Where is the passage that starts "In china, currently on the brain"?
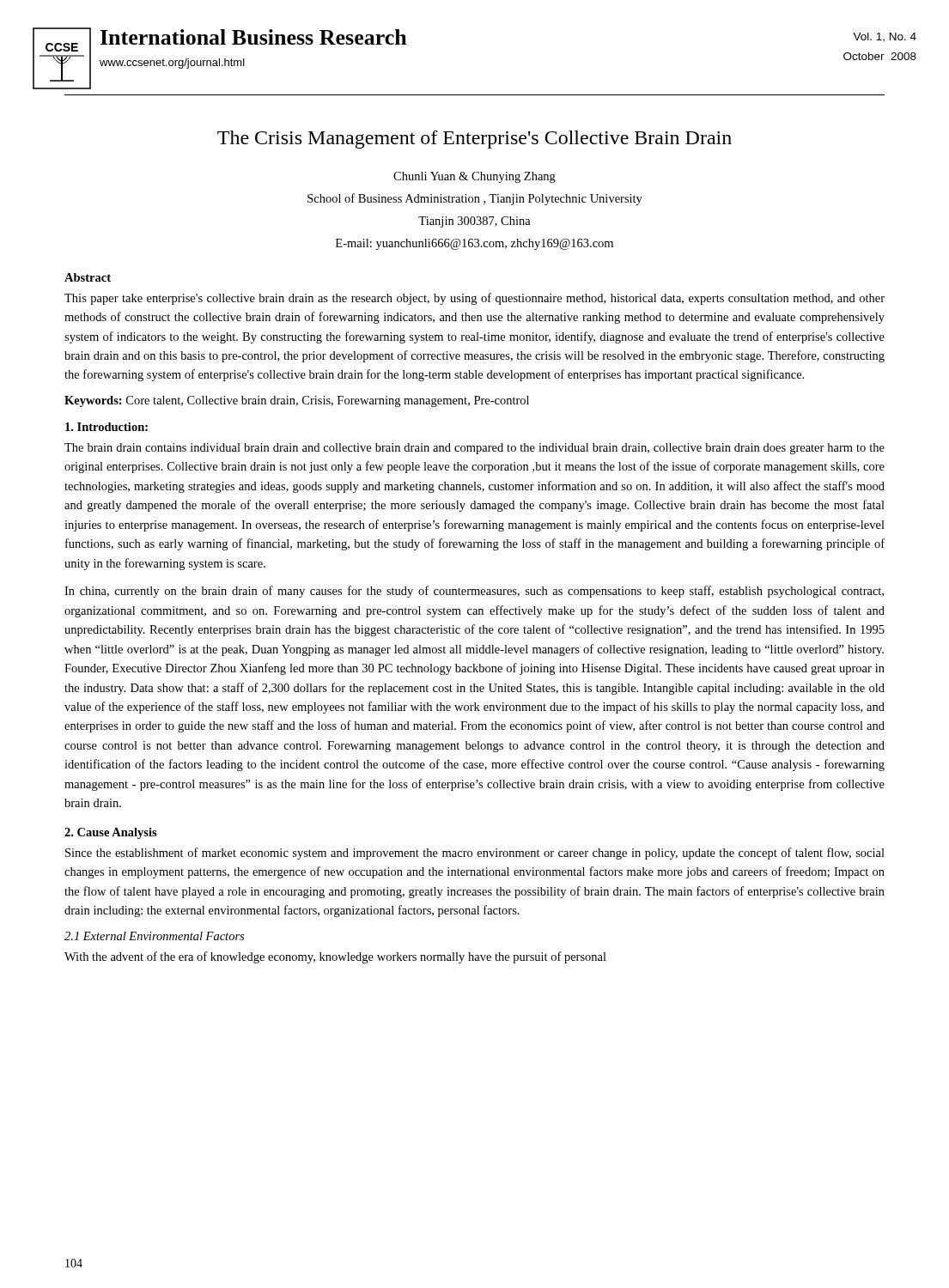The image size is (949, 1288). pos(474,697)
